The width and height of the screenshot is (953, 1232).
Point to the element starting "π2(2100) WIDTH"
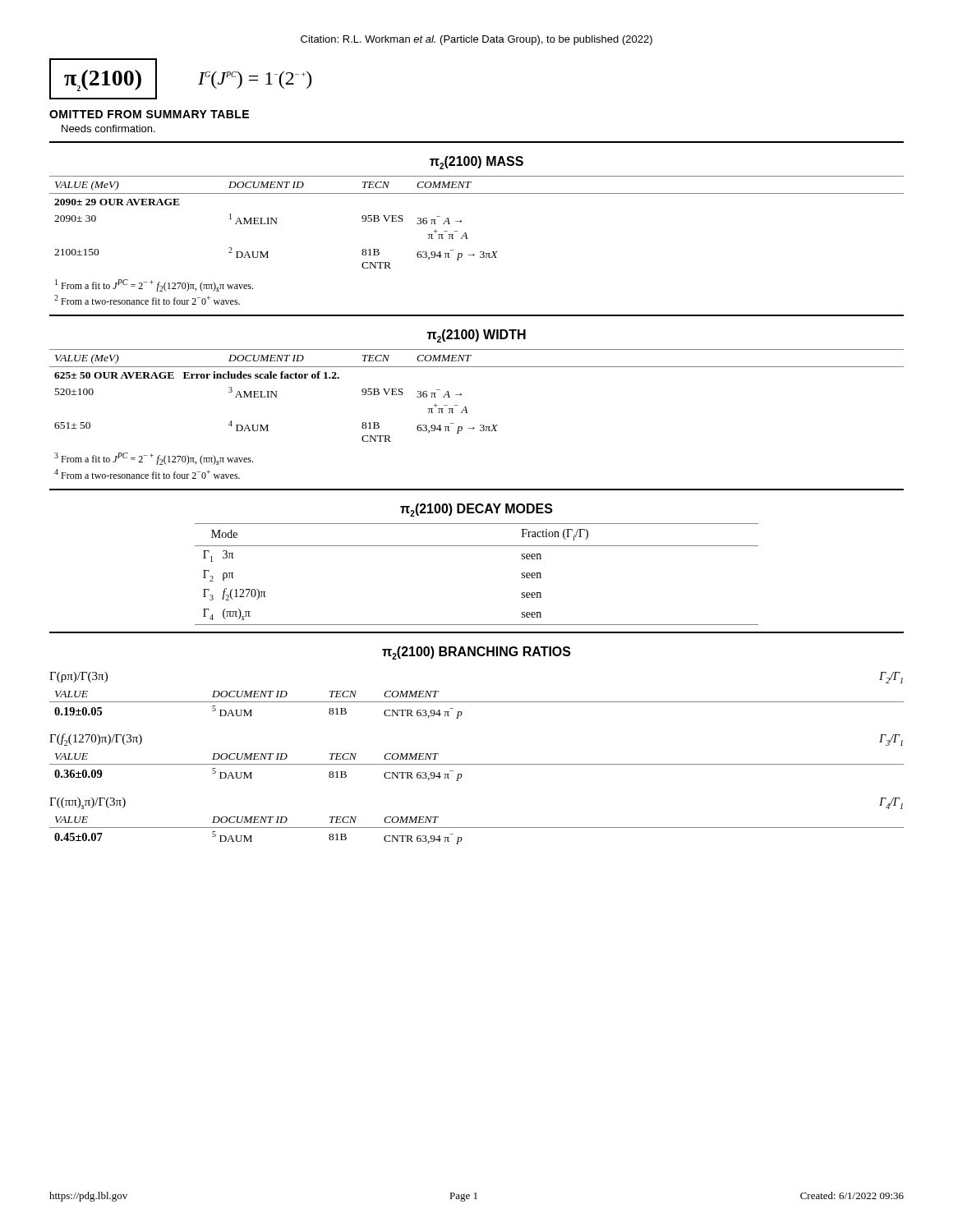[476, 336]
